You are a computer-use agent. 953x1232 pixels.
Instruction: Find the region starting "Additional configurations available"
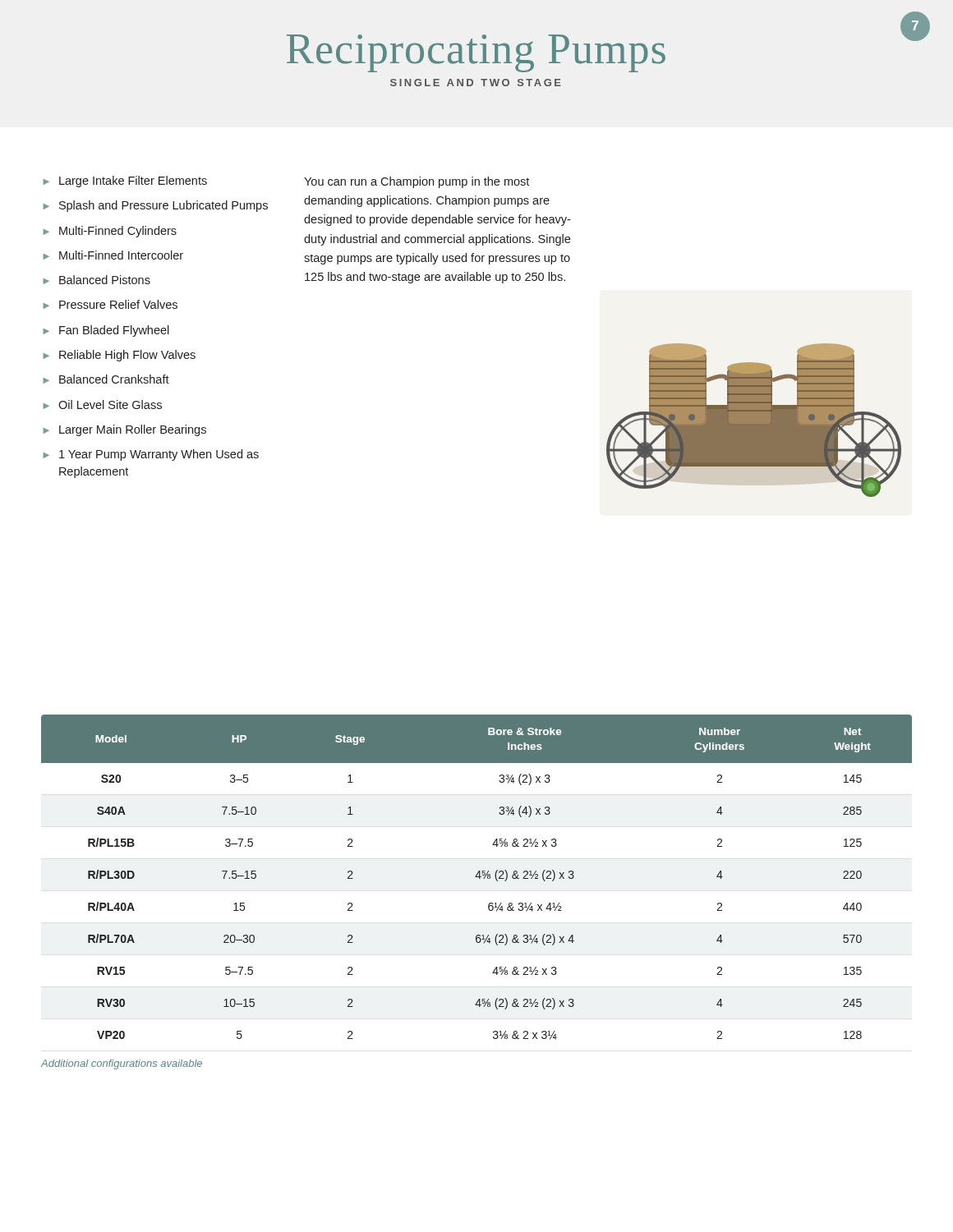[x=122, y=1063]
